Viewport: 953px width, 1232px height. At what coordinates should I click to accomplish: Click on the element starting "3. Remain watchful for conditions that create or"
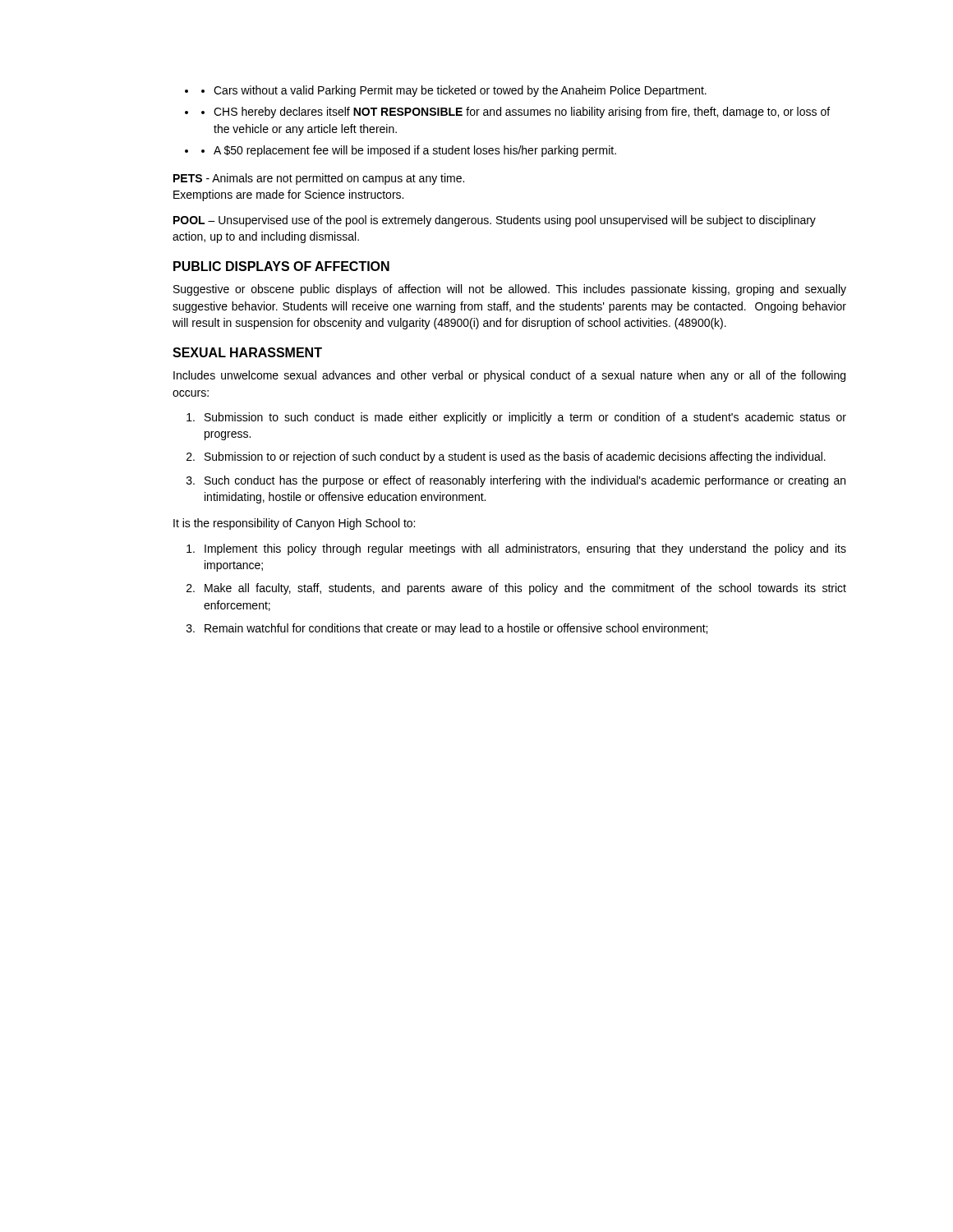(509, 628)
